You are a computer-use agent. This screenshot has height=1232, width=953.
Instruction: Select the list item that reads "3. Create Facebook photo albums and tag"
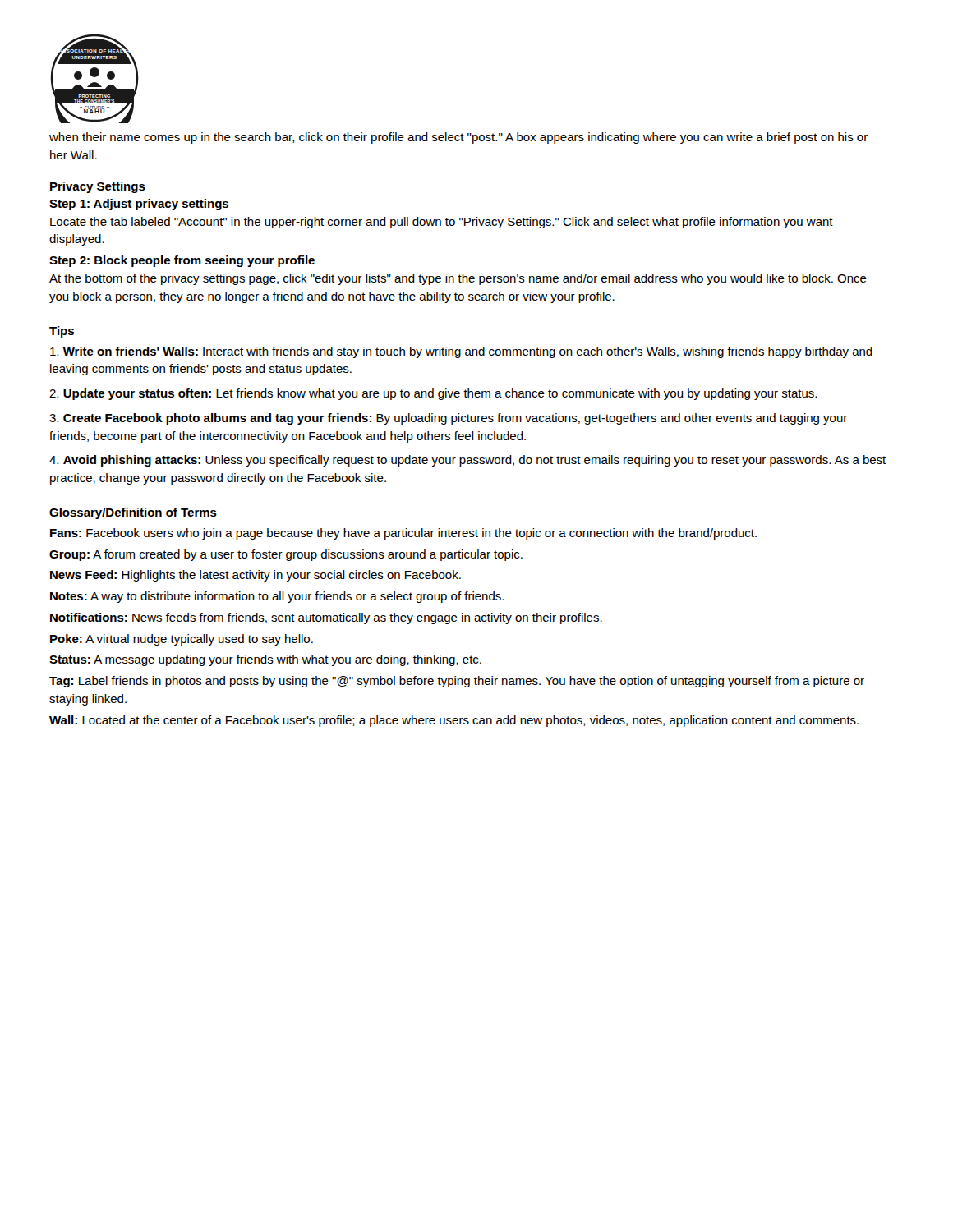(x=448, y=426)
